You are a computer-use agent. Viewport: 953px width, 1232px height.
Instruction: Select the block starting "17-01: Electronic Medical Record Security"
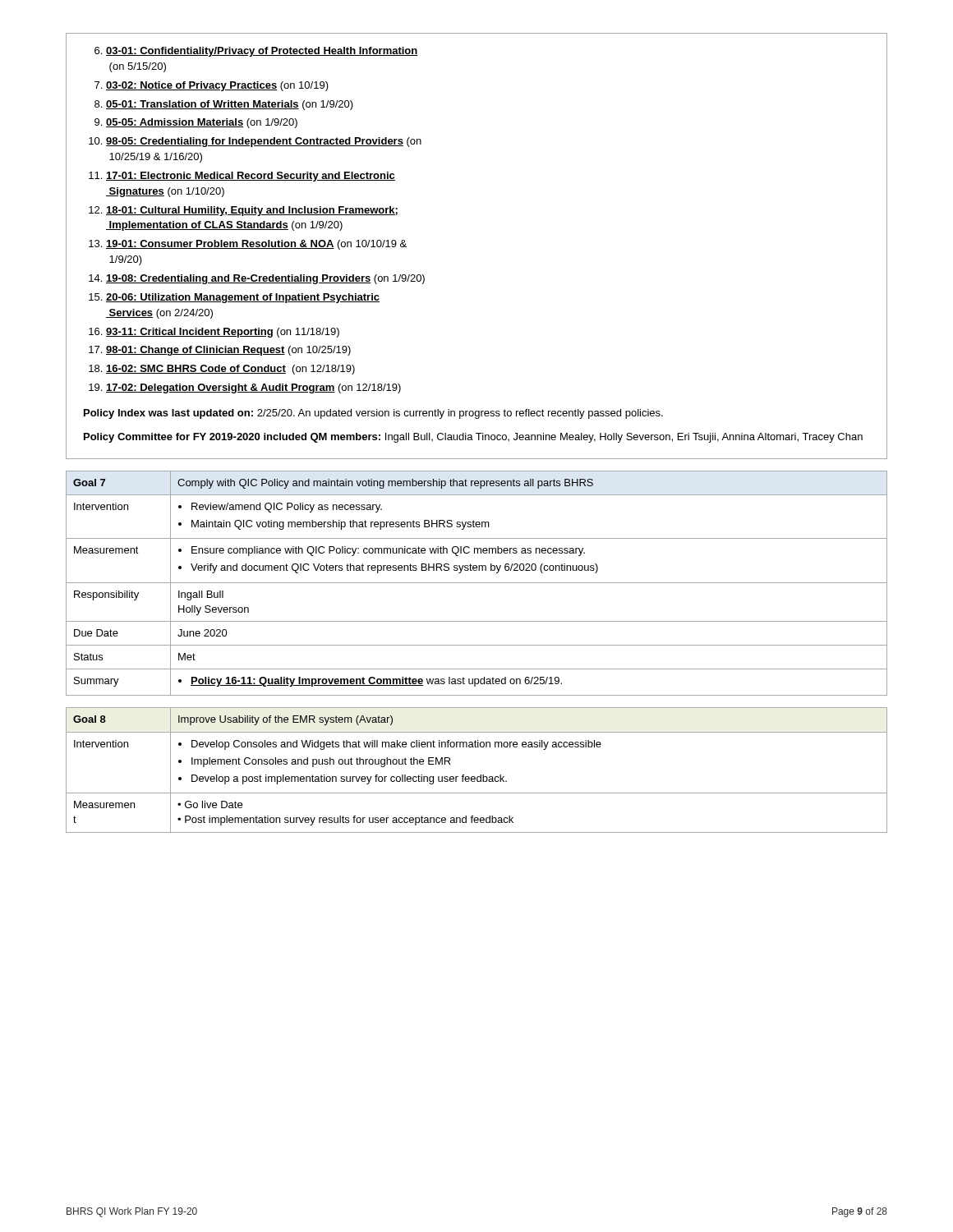click(x=250, y=183)
